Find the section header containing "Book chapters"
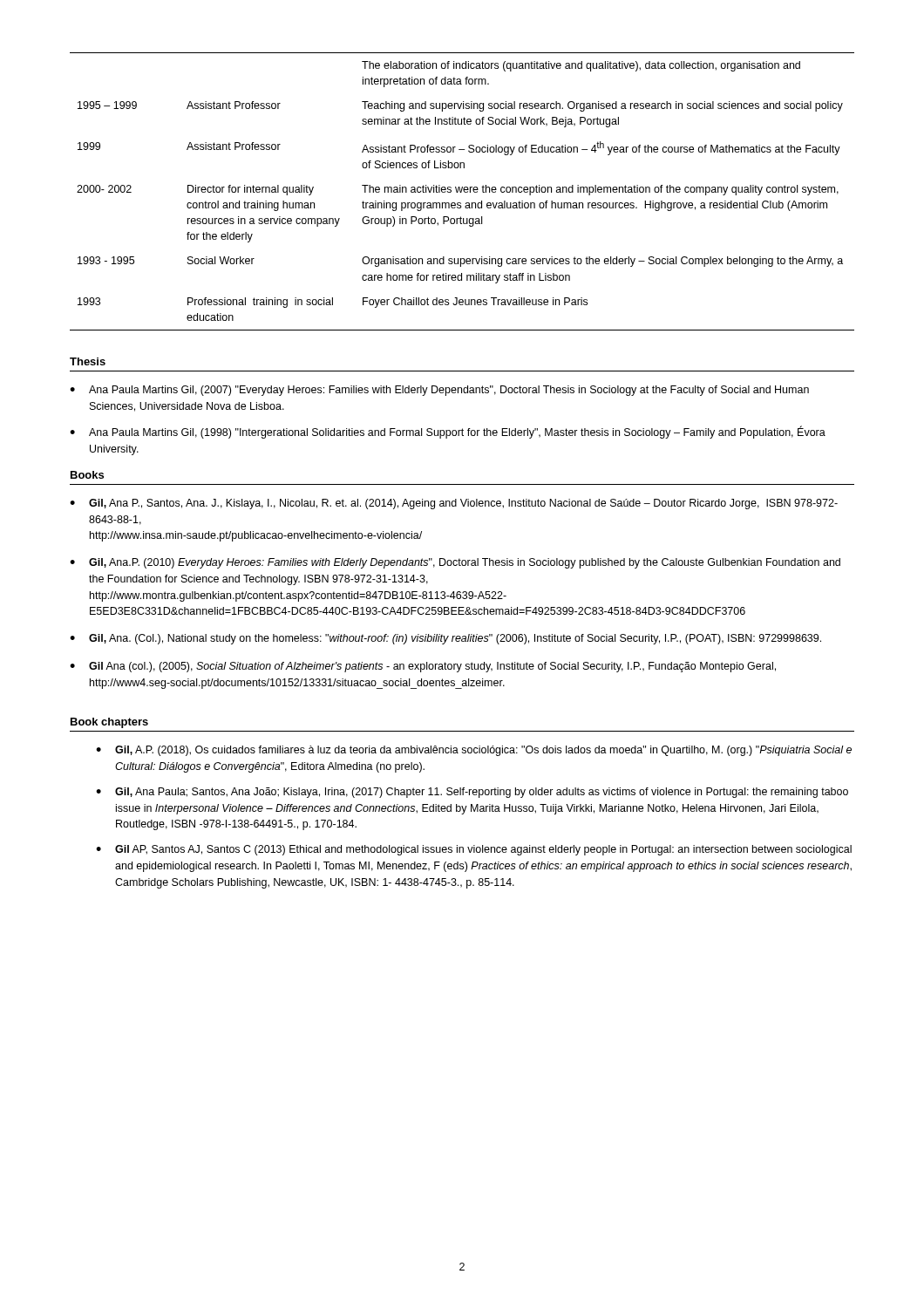Image resolution: width=924 pixels, height=1308 pixels. point(109,722)
